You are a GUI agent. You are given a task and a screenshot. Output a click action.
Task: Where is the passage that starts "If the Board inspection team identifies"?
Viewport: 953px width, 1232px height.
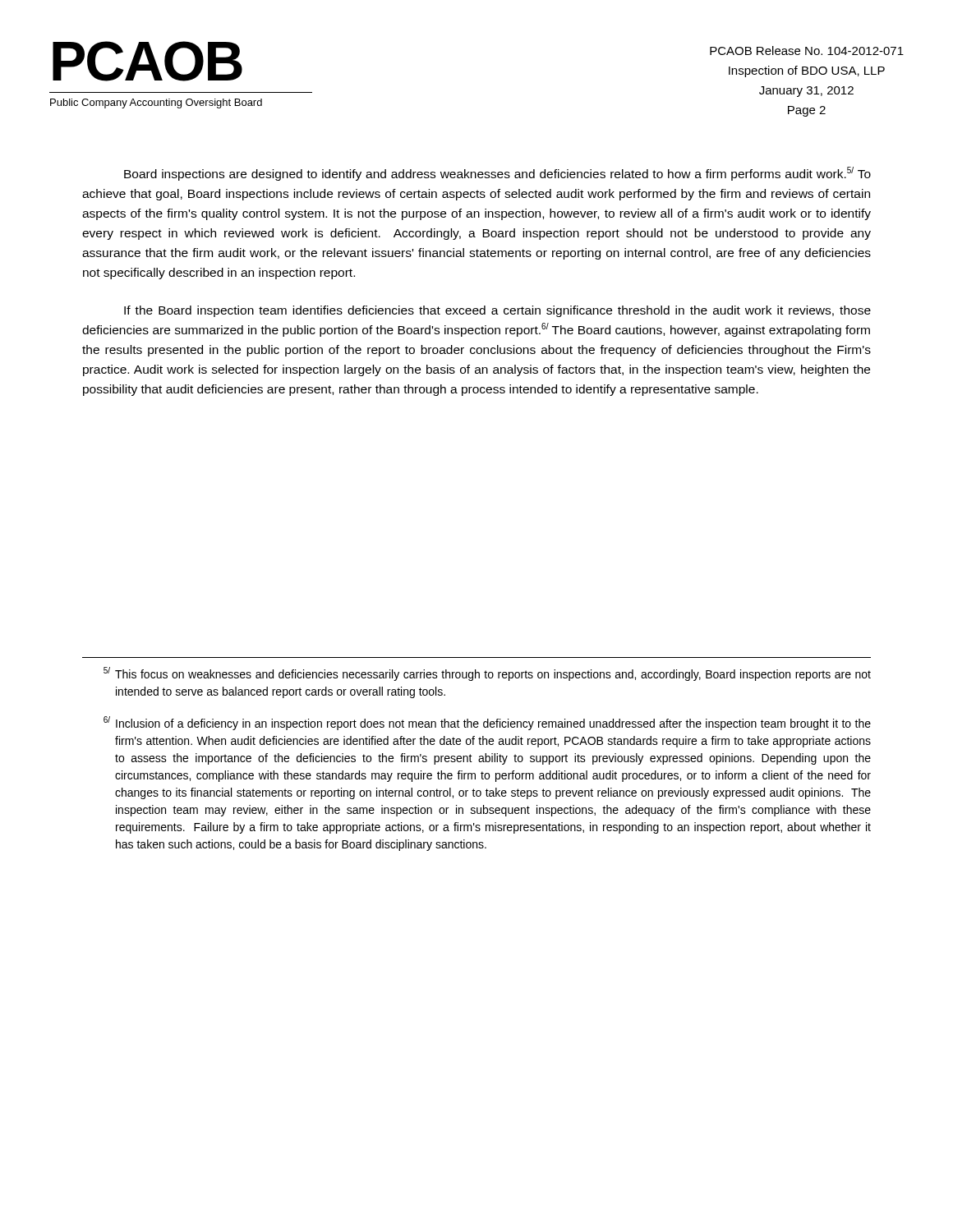(476, 350)
